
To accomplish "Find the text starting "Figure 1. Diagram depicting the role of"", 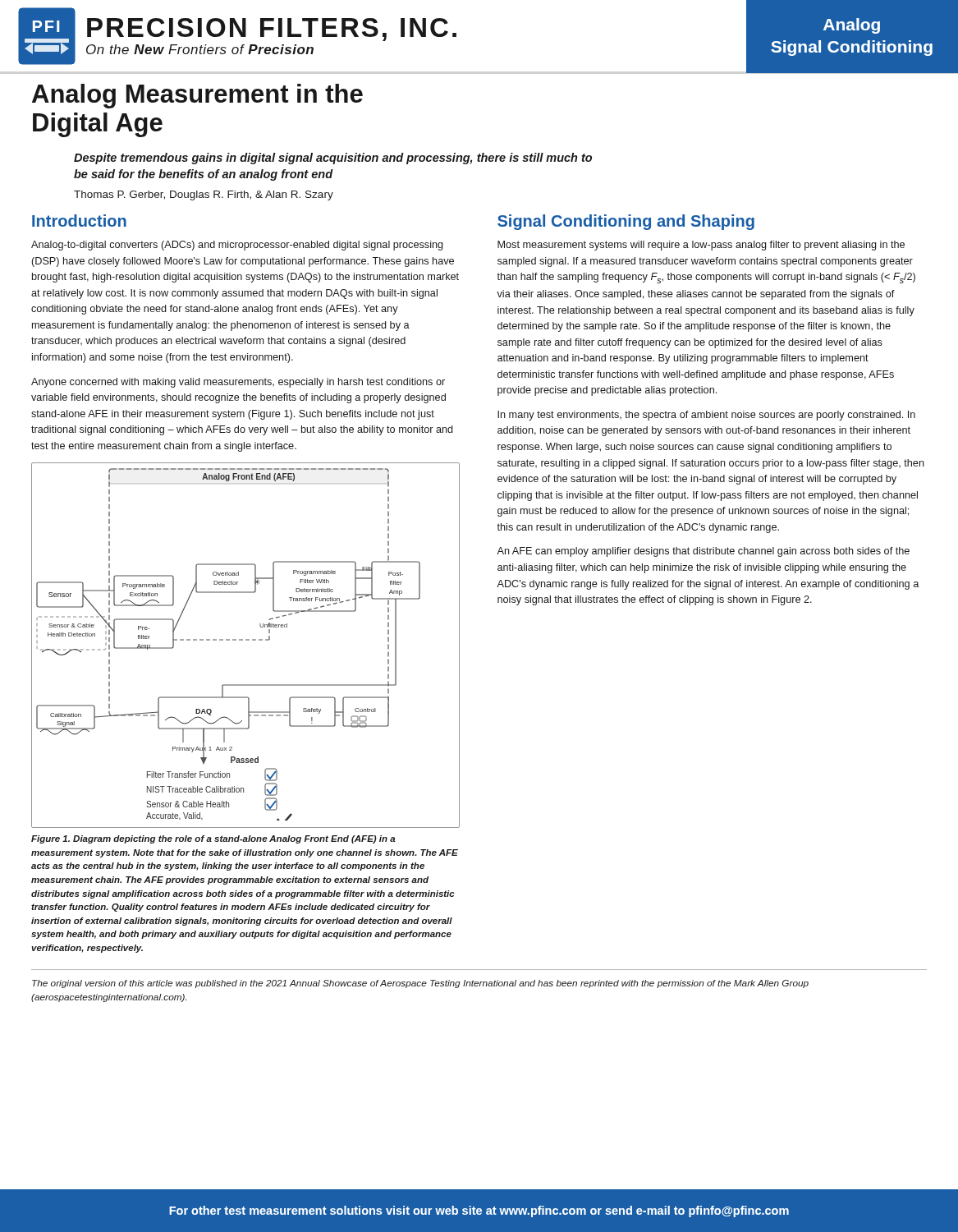I will pos(245,893).
